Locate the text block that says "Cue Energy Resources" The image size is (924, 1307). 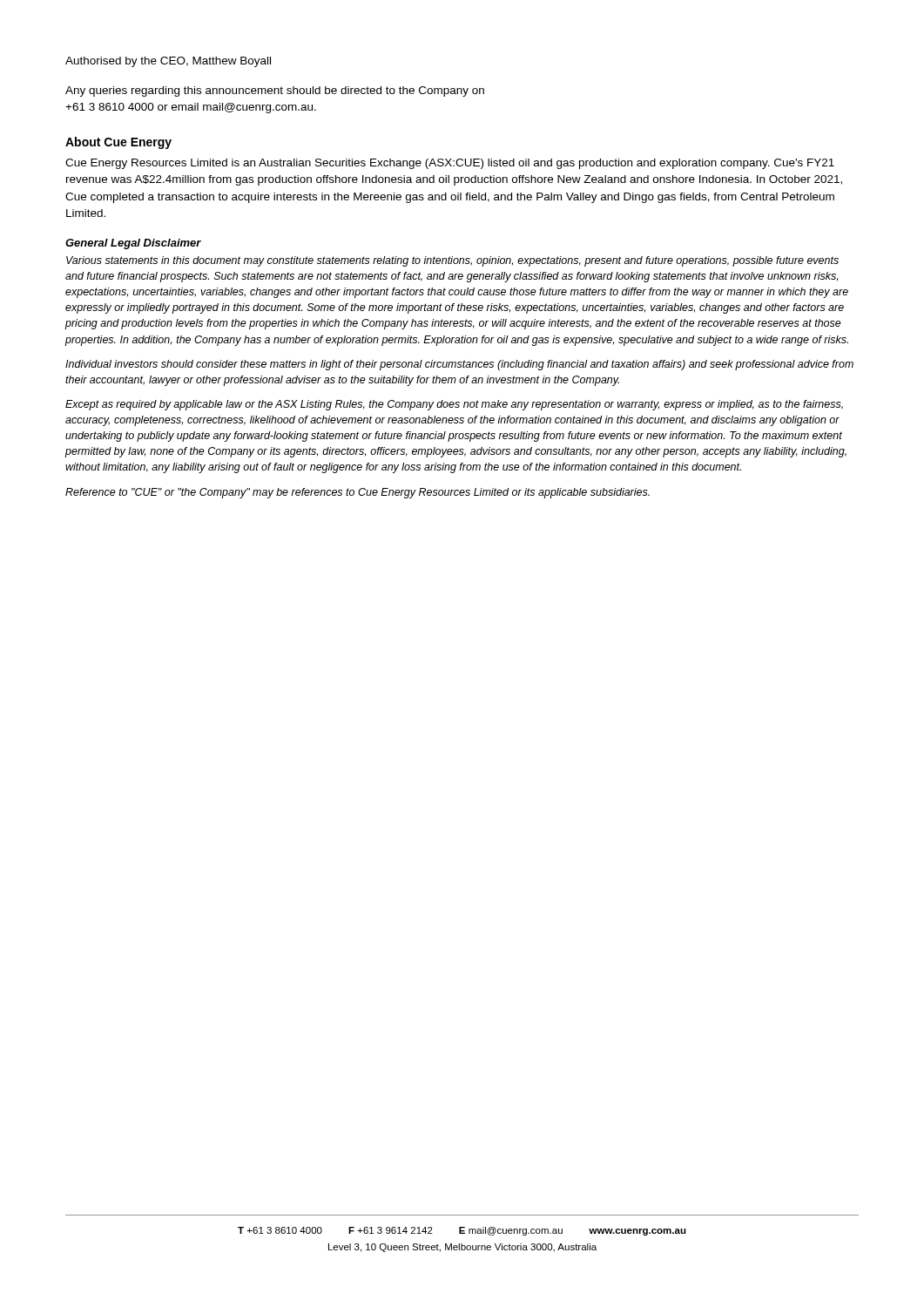click(x=454, y=188)
